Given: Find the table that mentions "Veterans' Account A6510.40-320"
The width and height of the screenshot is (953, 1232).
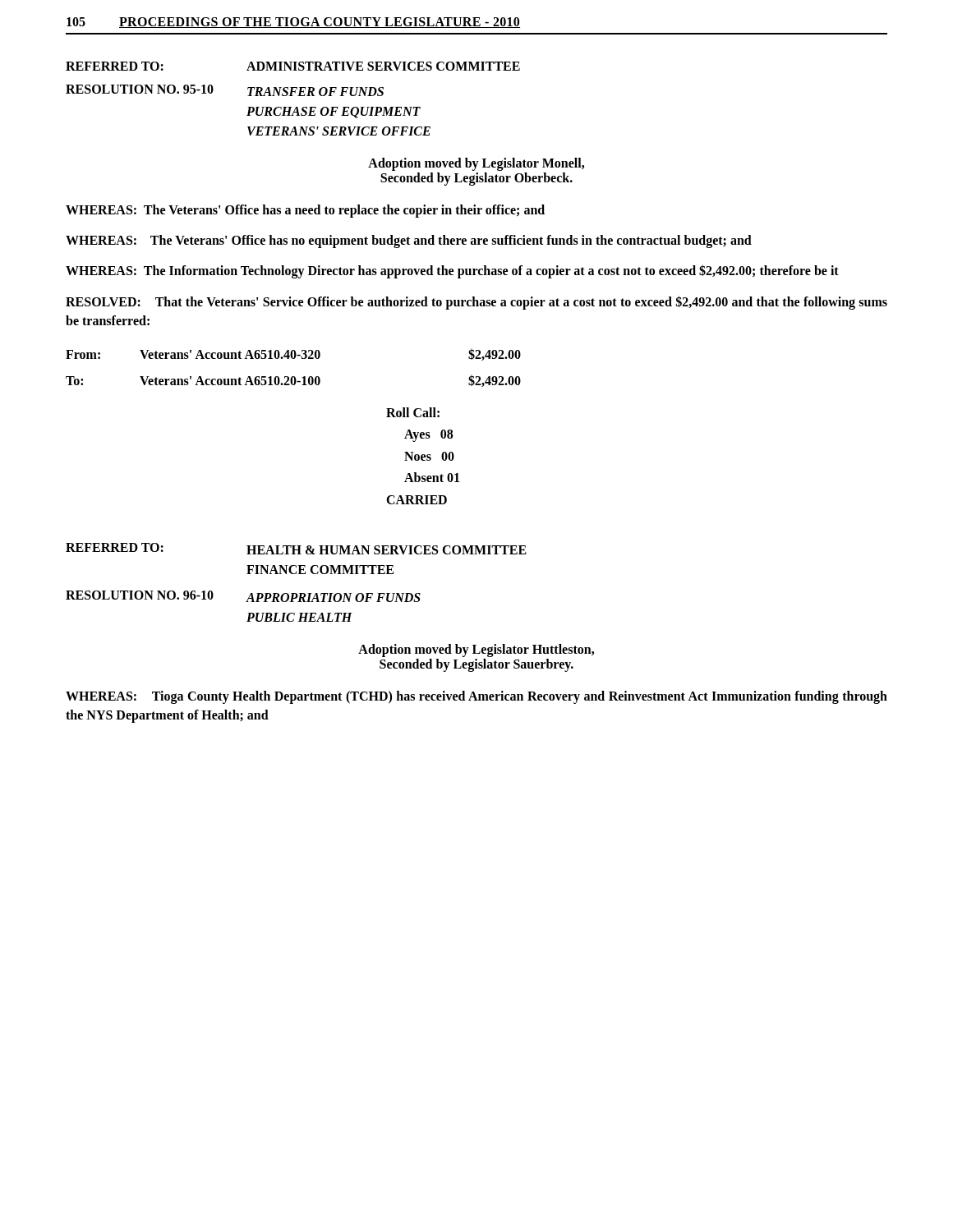Looking at the screenshot, I should pyautogui.click(x=476, y=368).
